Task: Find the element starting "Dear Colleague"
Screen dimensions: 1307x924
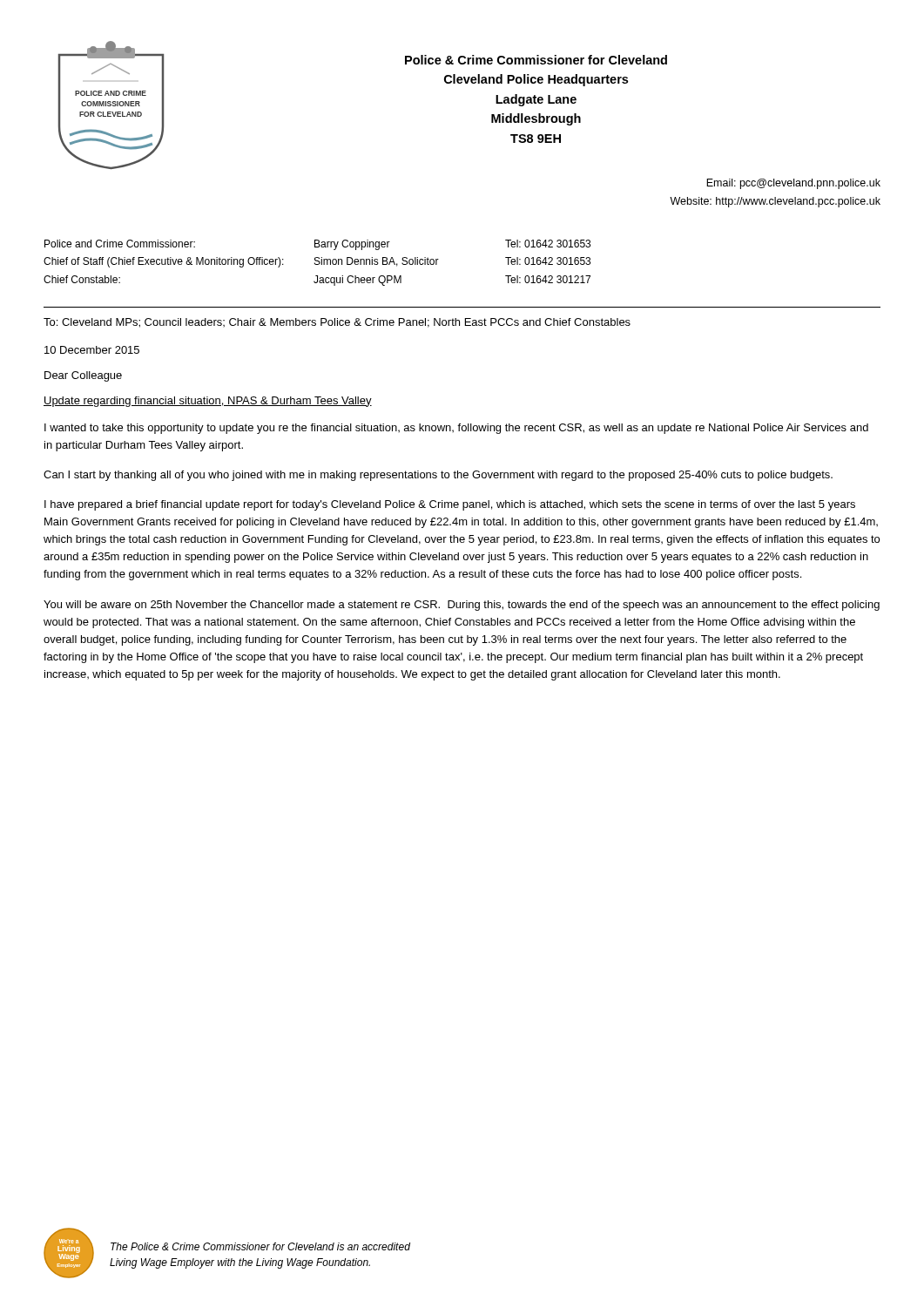Action: 83,375
